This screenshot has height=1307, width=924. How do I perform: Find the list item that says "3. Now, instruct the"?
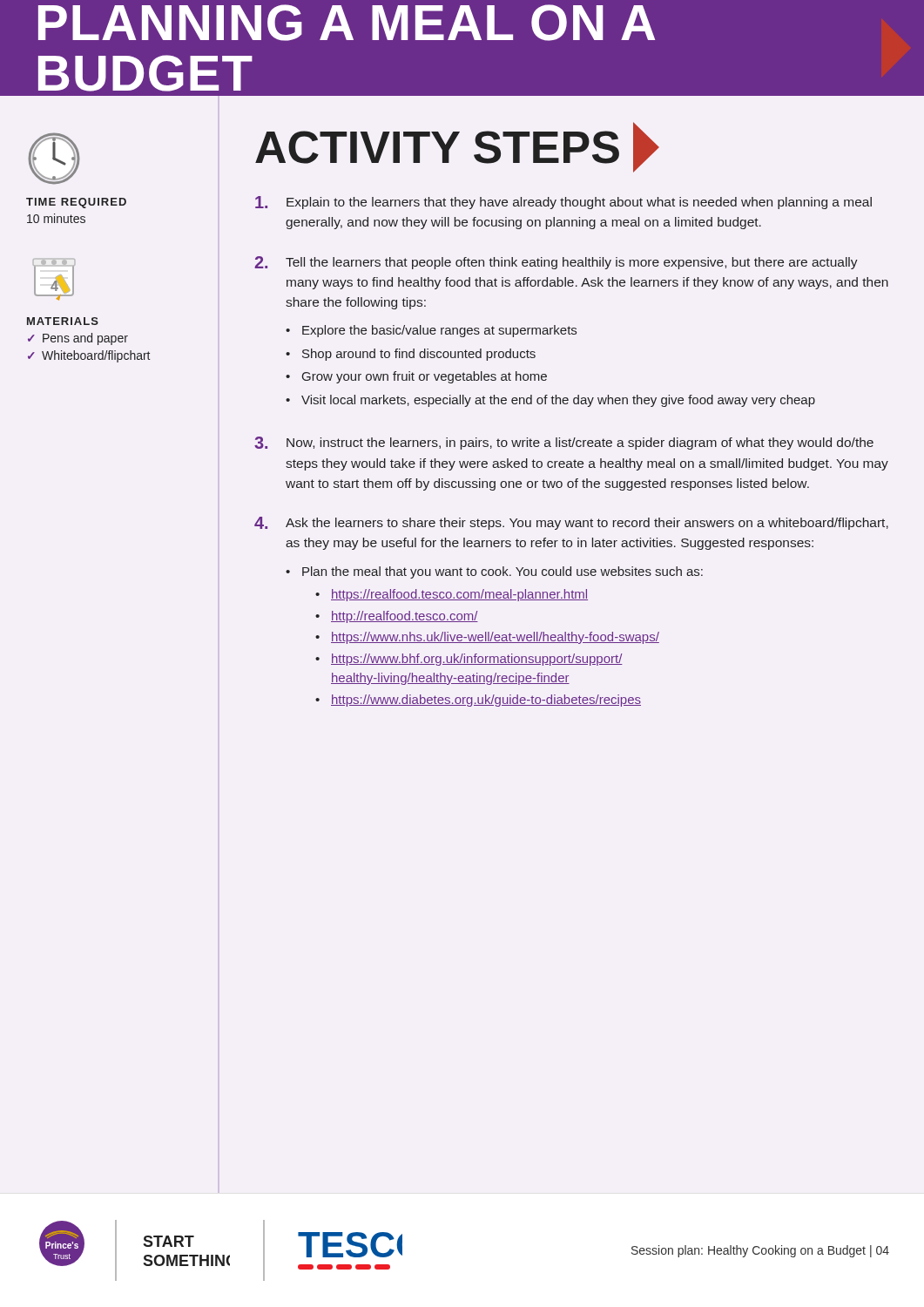(x=572, y=463)
